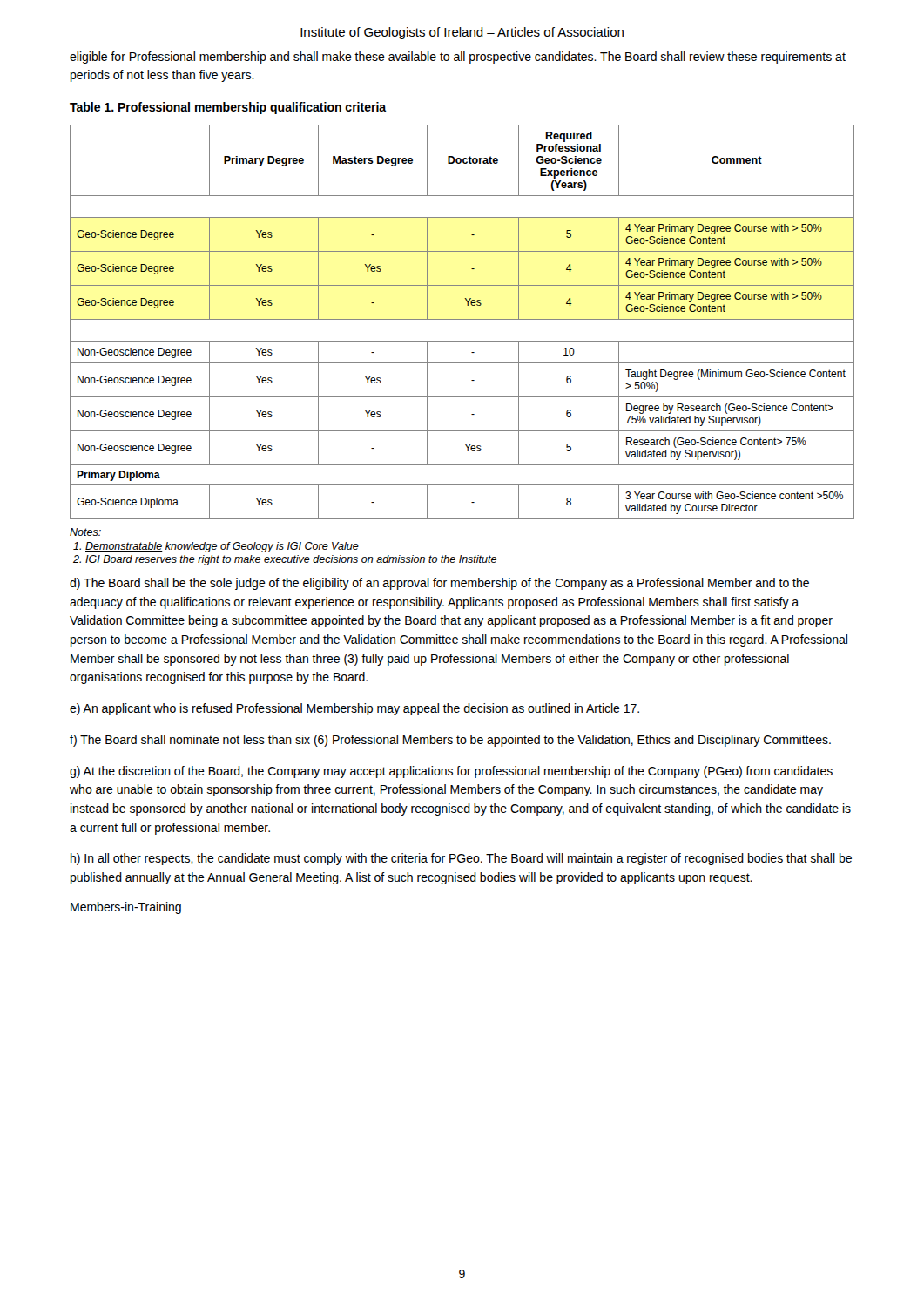Image resolution: width=924 pixels, height=1307 pixels.
Task: Find the text block containing "g) At the discretion"
Action: point(460,799)
